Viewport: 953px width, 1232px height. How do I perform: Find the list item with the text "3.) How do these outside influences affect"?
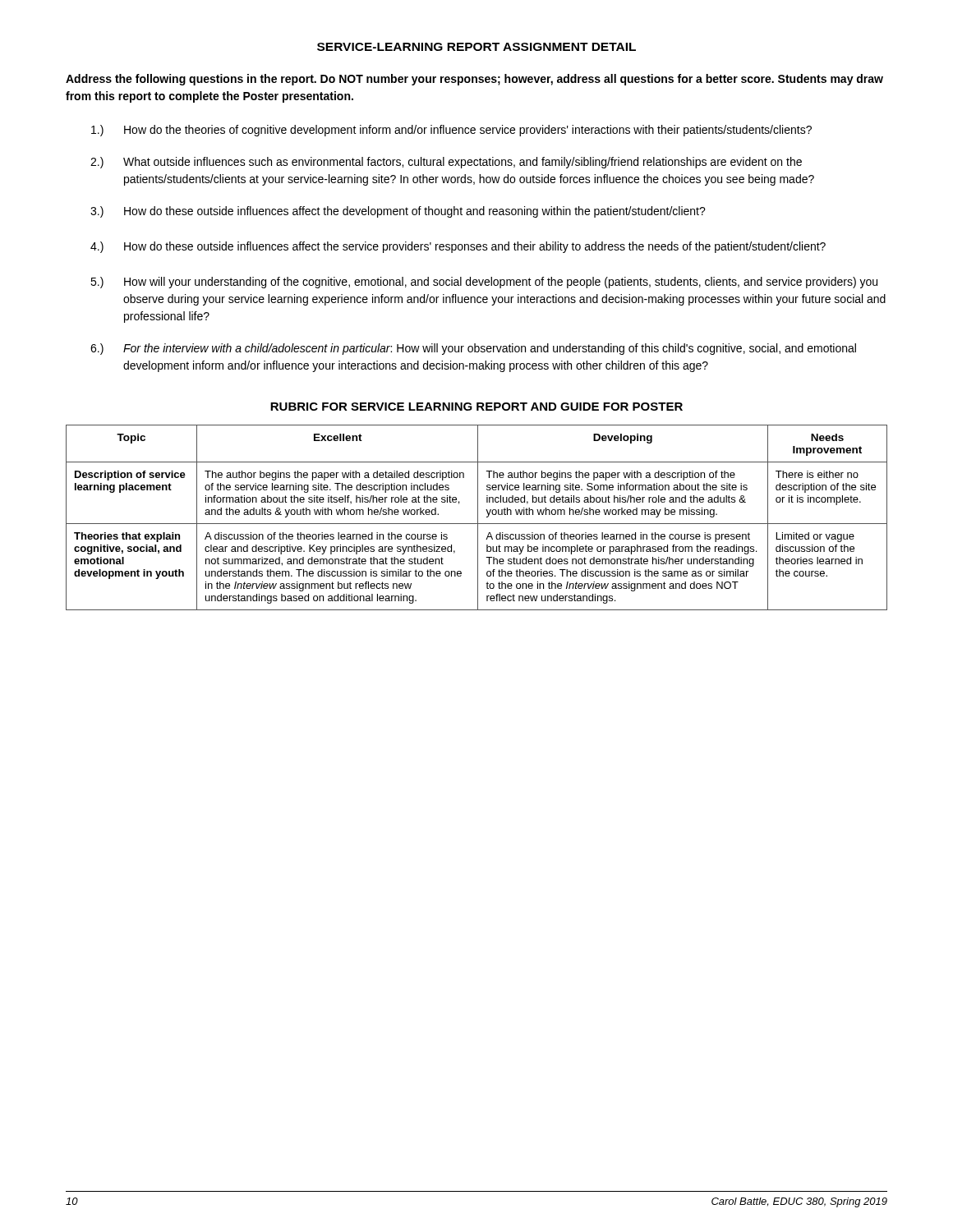pos(489,212)
